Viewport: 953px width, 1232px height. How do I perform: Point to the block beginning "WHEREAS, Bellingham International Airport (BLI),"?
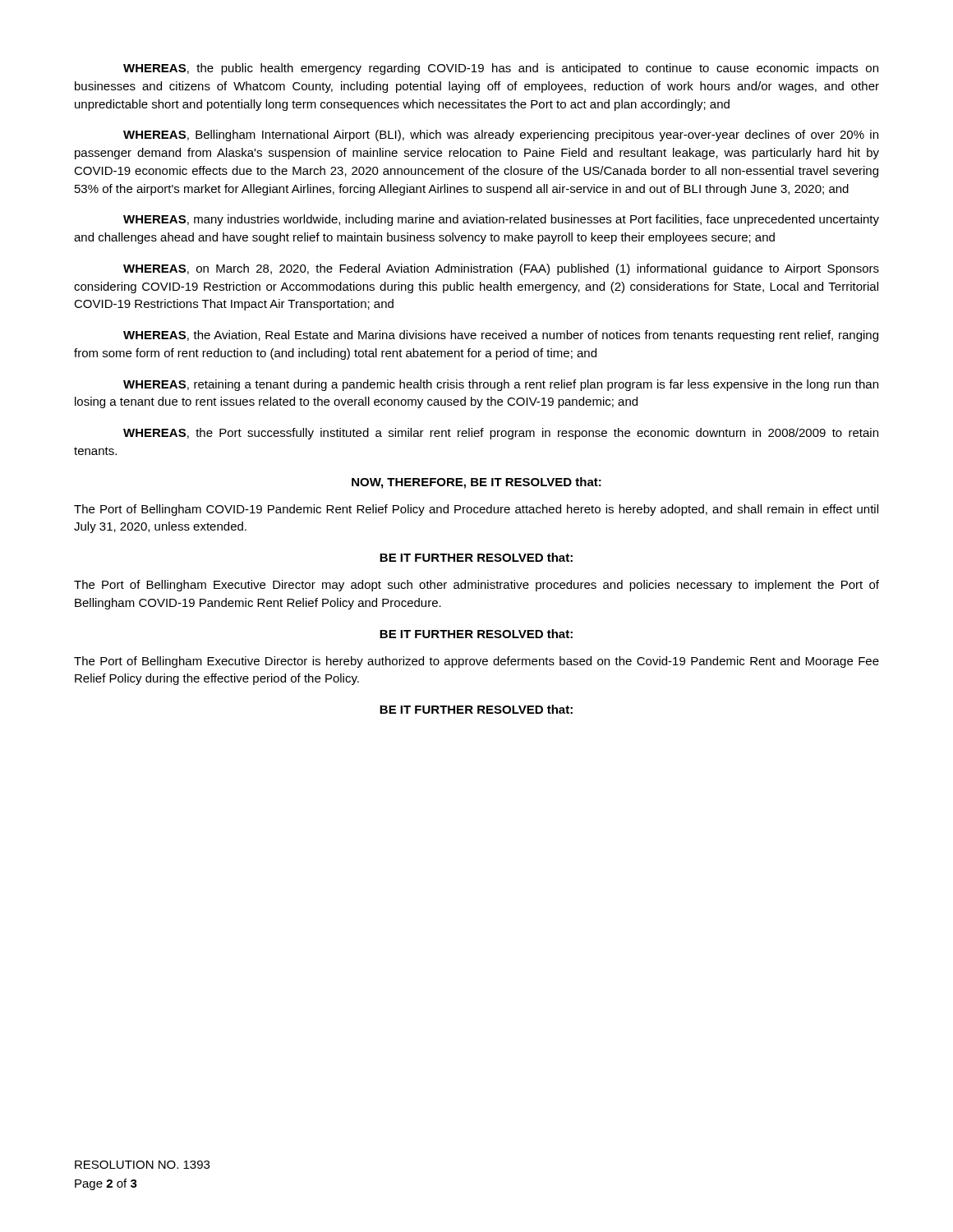point(476,161)
